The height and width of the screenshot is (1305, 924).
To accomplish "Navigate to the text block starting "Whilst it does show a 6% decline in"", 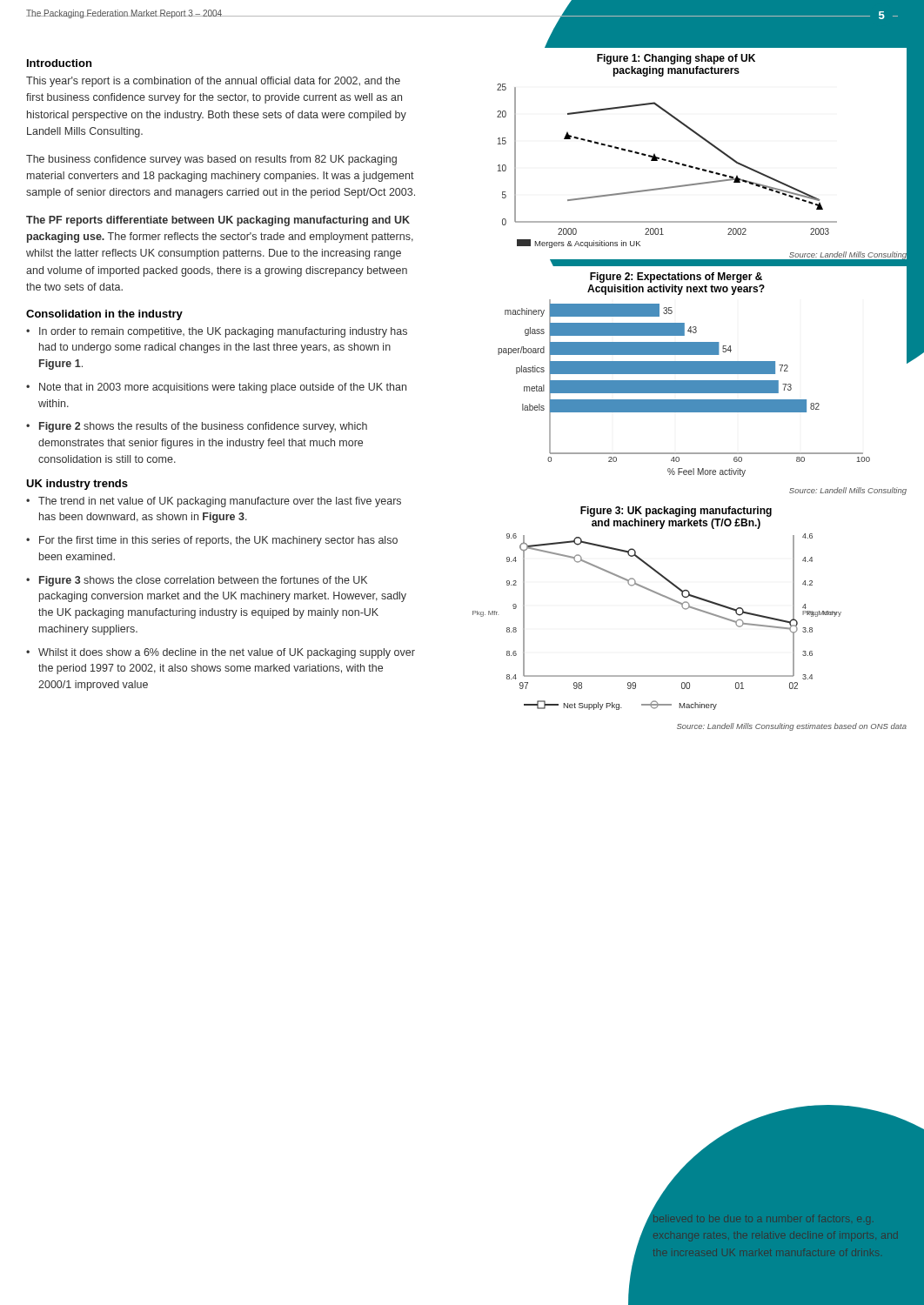I will pyautogui.click(x=227, y=668).
